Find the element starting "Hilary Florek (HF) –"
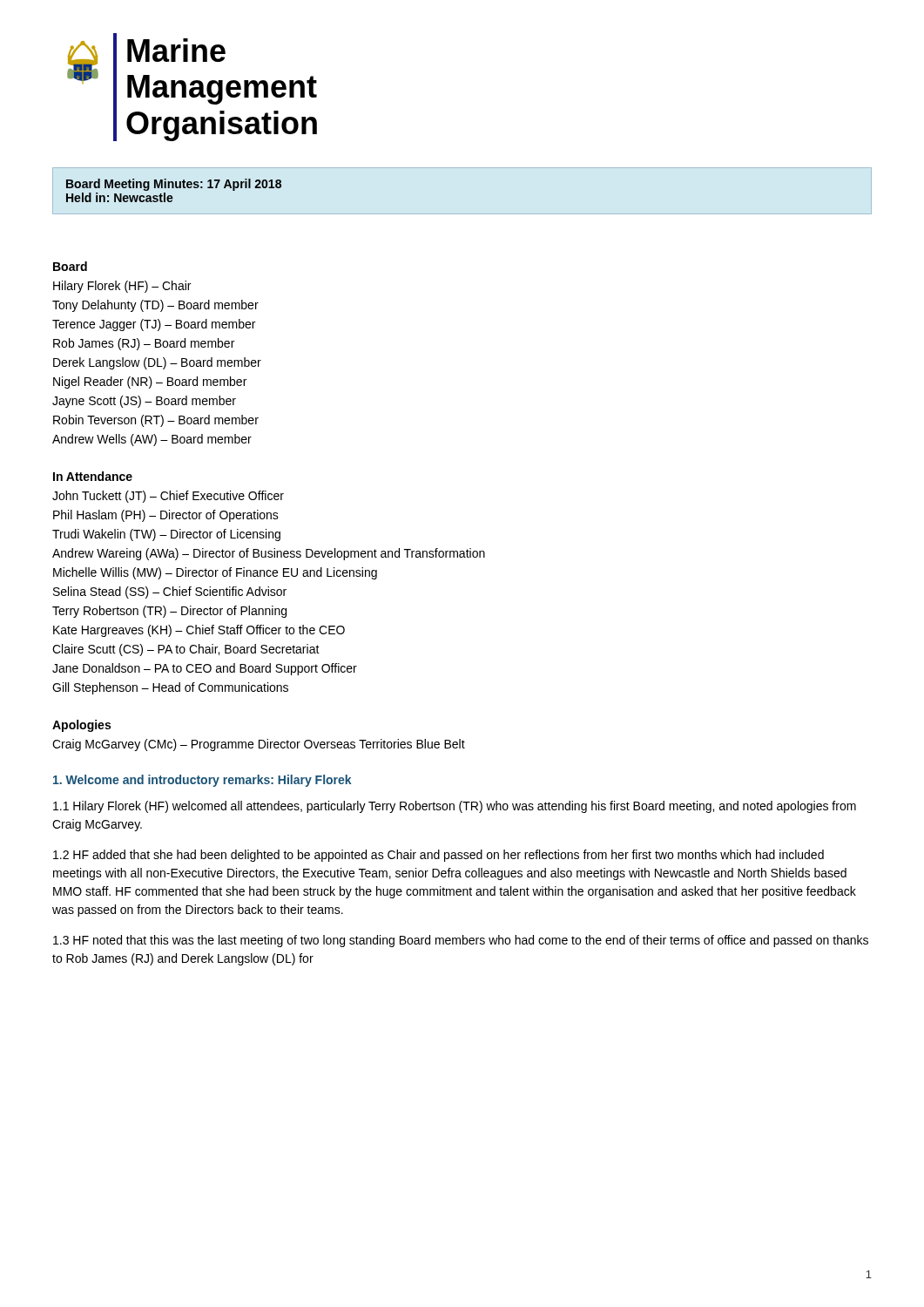The width and height of the screenshot is (924, 1307). [122, 286]
